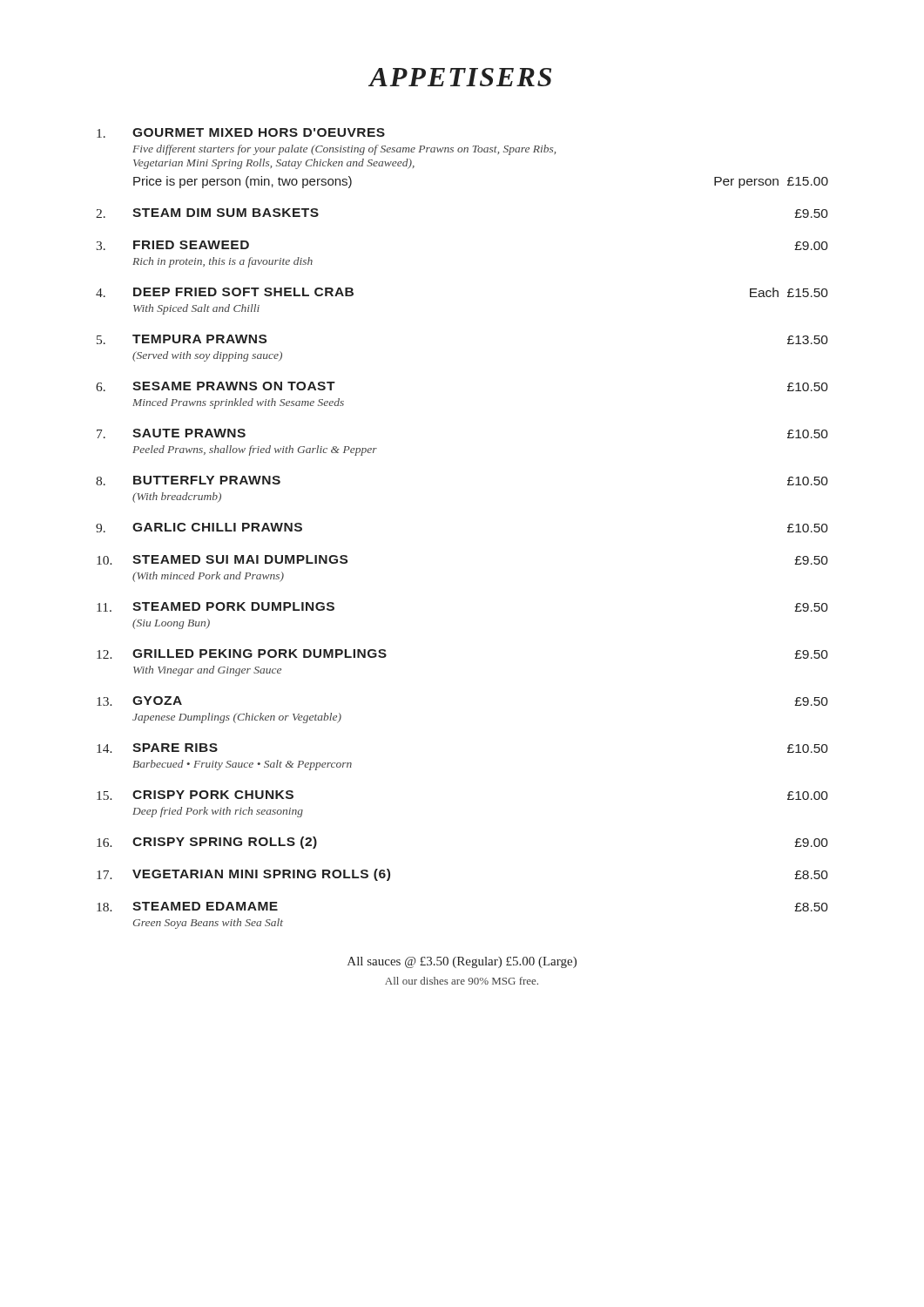Select the text containing "All sauces @ £3.50 (Regular) £5.00 (Large)"
924x1307 pixels.
(x=462, y=961)
